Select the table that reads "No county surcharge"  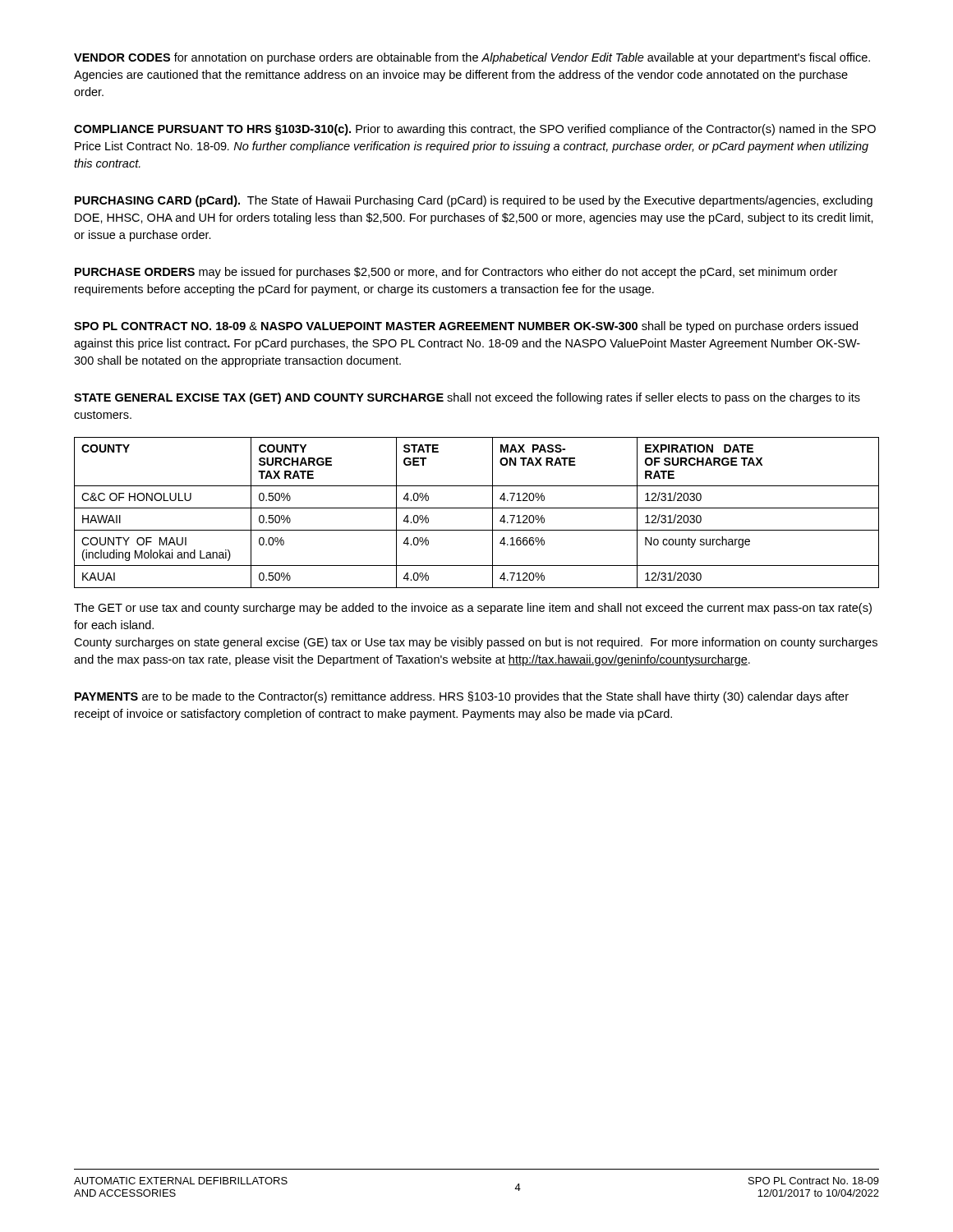(476, 513)
